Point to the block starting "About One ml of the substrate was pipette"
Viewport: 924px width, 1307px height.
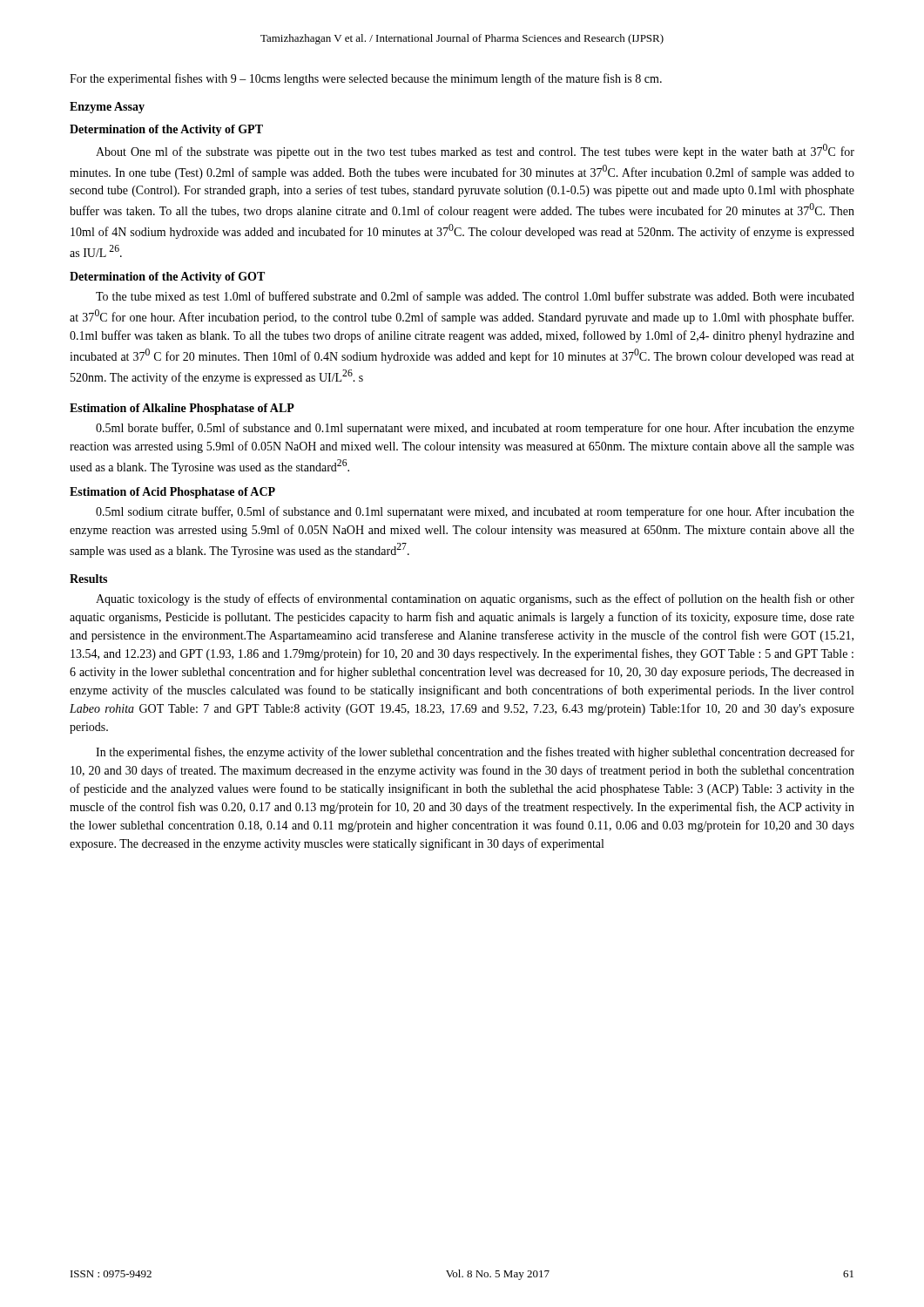click(x=462, y=201)
